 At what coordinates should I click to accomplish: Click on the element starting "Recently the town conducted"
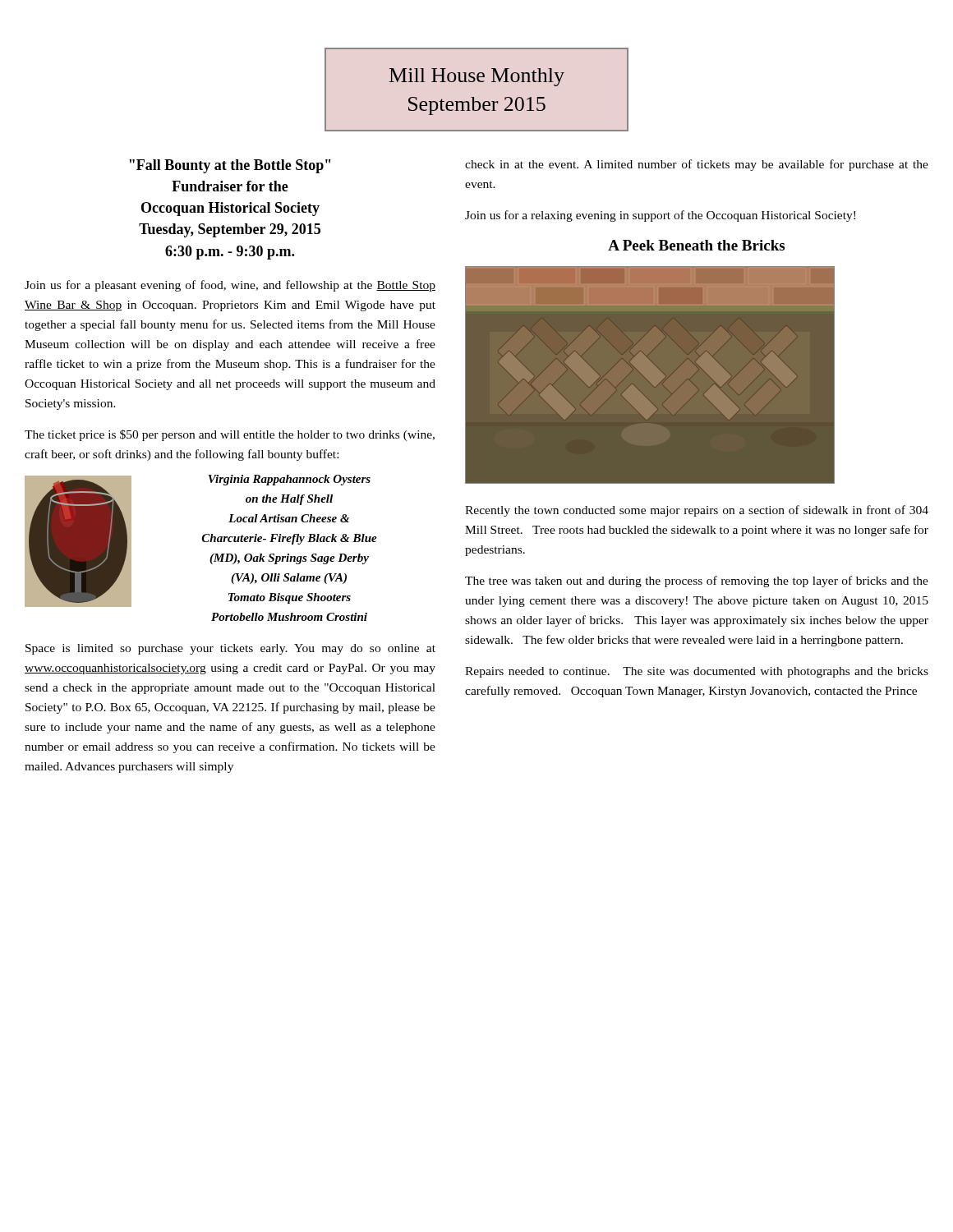(697, 530)
